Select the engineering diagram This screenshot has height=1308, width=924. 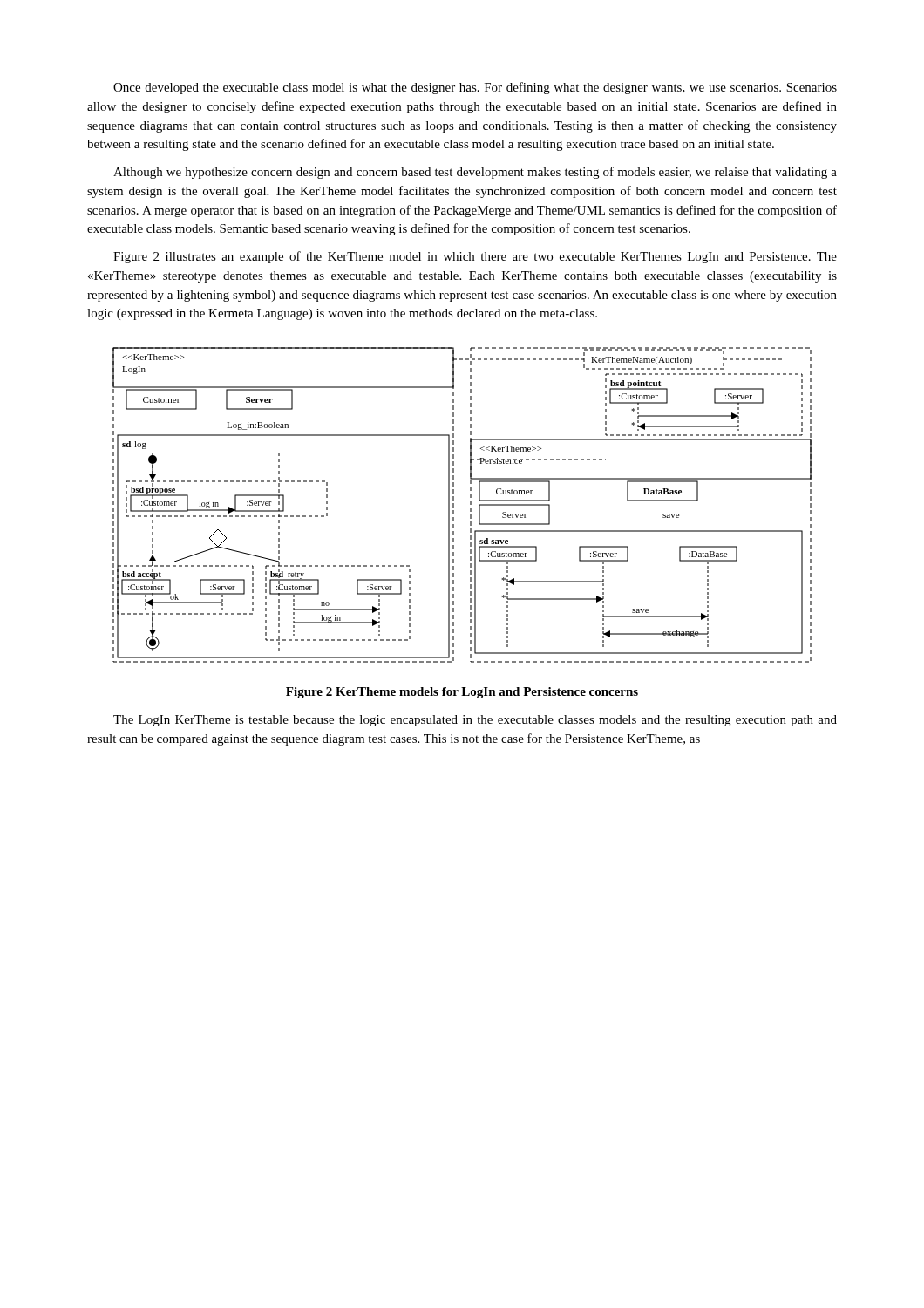pos(462,509)
